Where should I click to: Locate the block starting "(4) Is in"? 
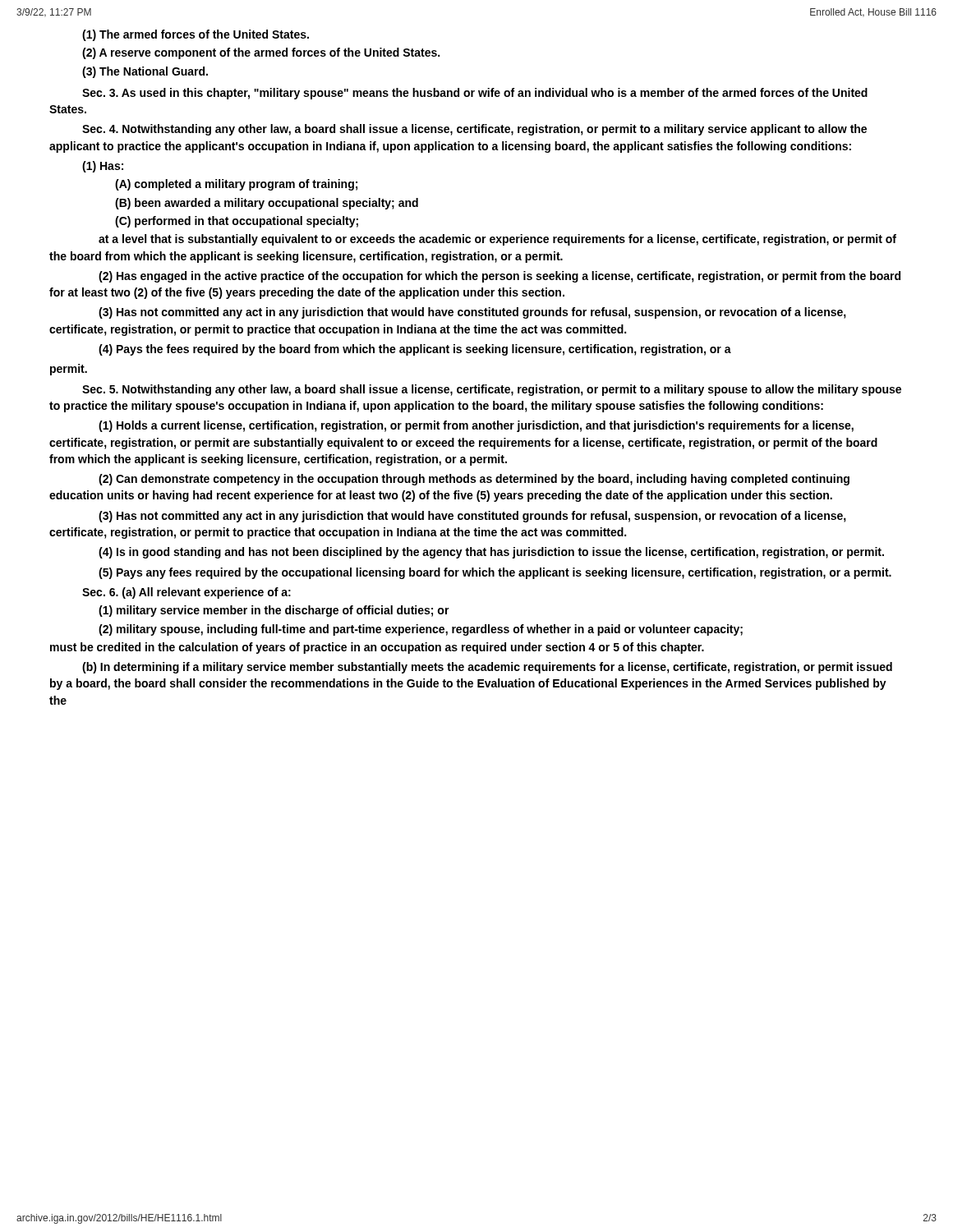[x=492, y=552]
